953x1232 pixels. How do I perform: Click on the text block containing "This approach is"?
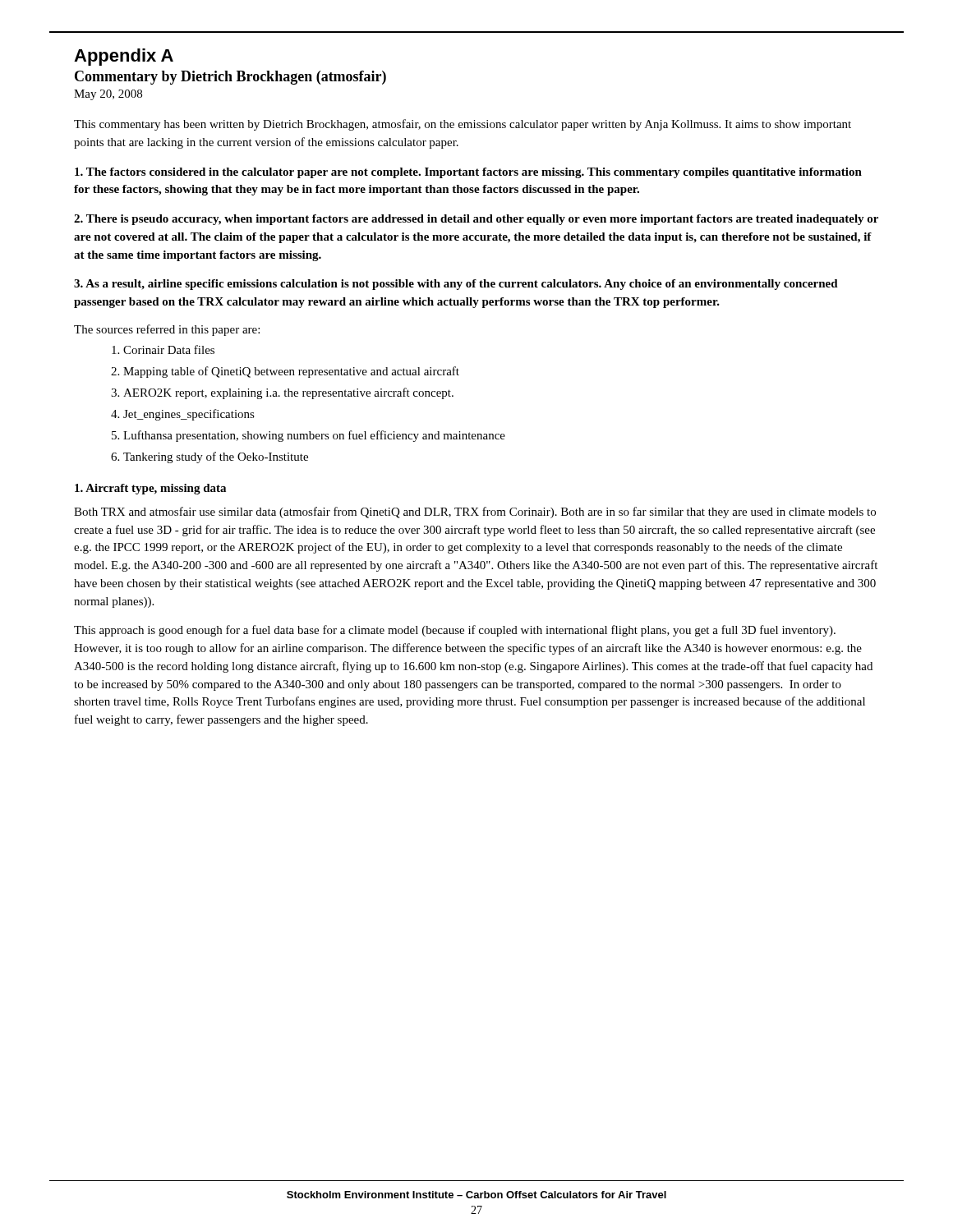coord(473,675)
